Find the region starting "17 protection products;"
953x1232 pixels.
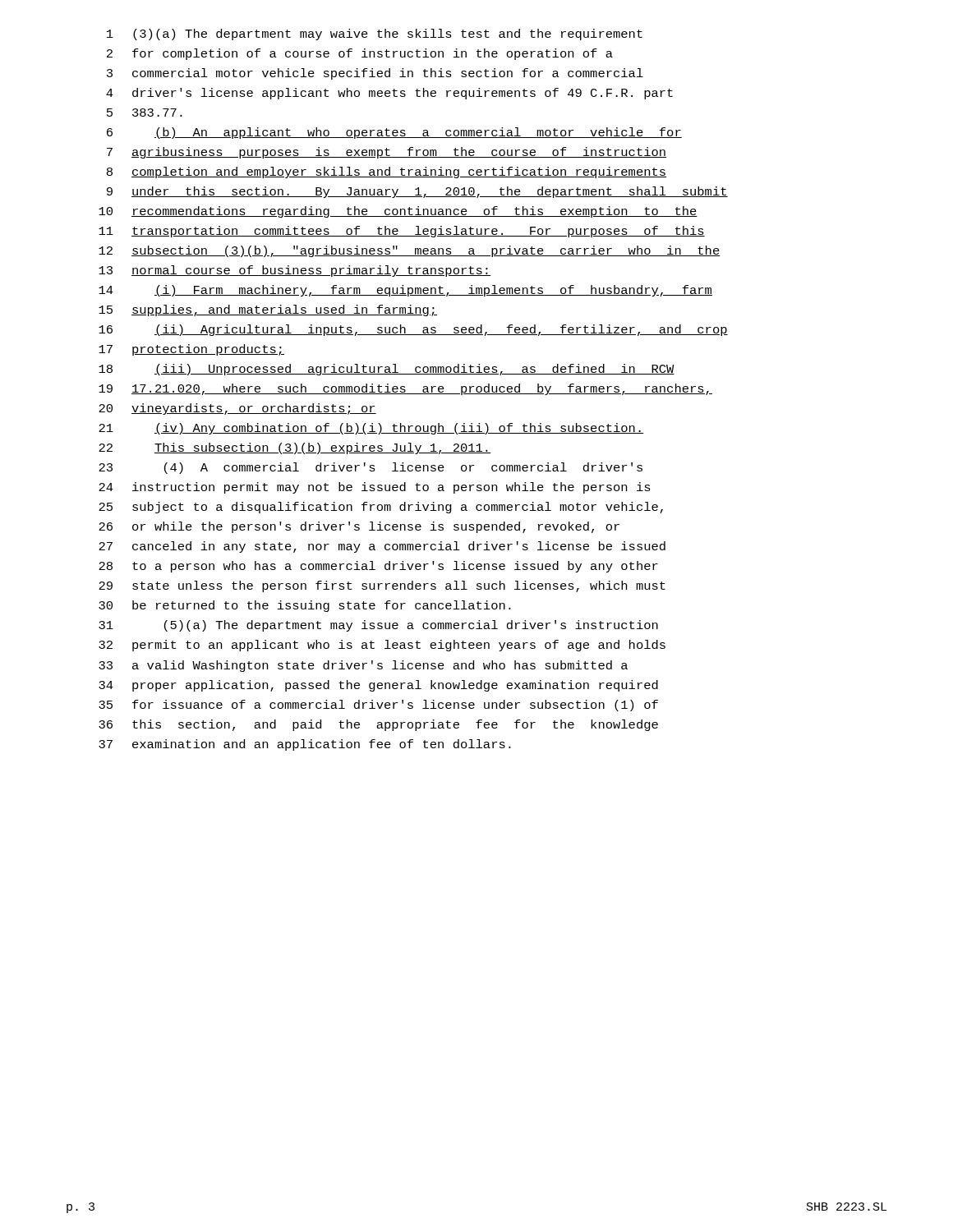[191, 350]
